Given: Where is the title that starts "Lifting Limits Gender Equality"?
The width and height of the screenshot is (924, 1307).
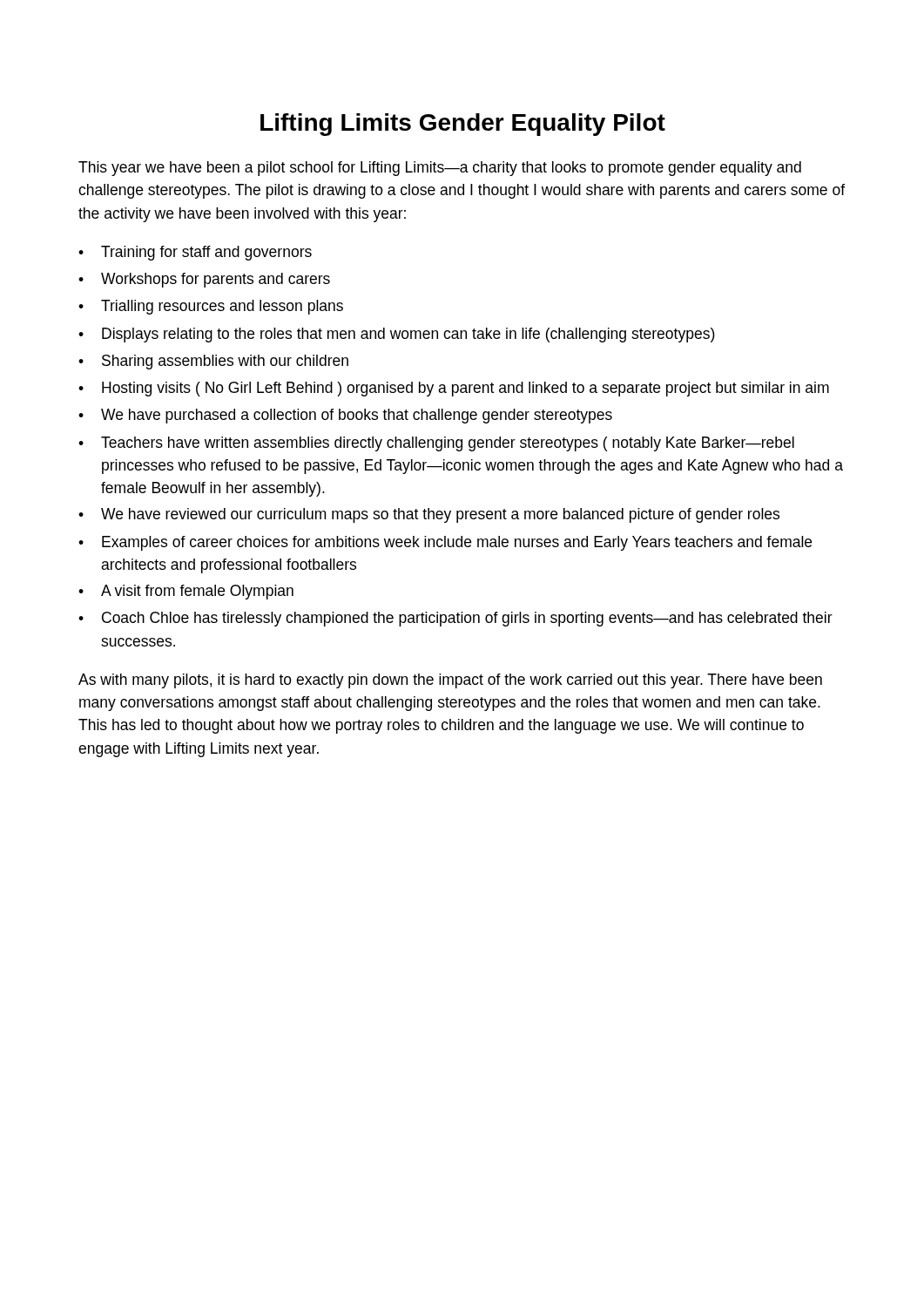Looking at the screenshot, I should (462, 123).
